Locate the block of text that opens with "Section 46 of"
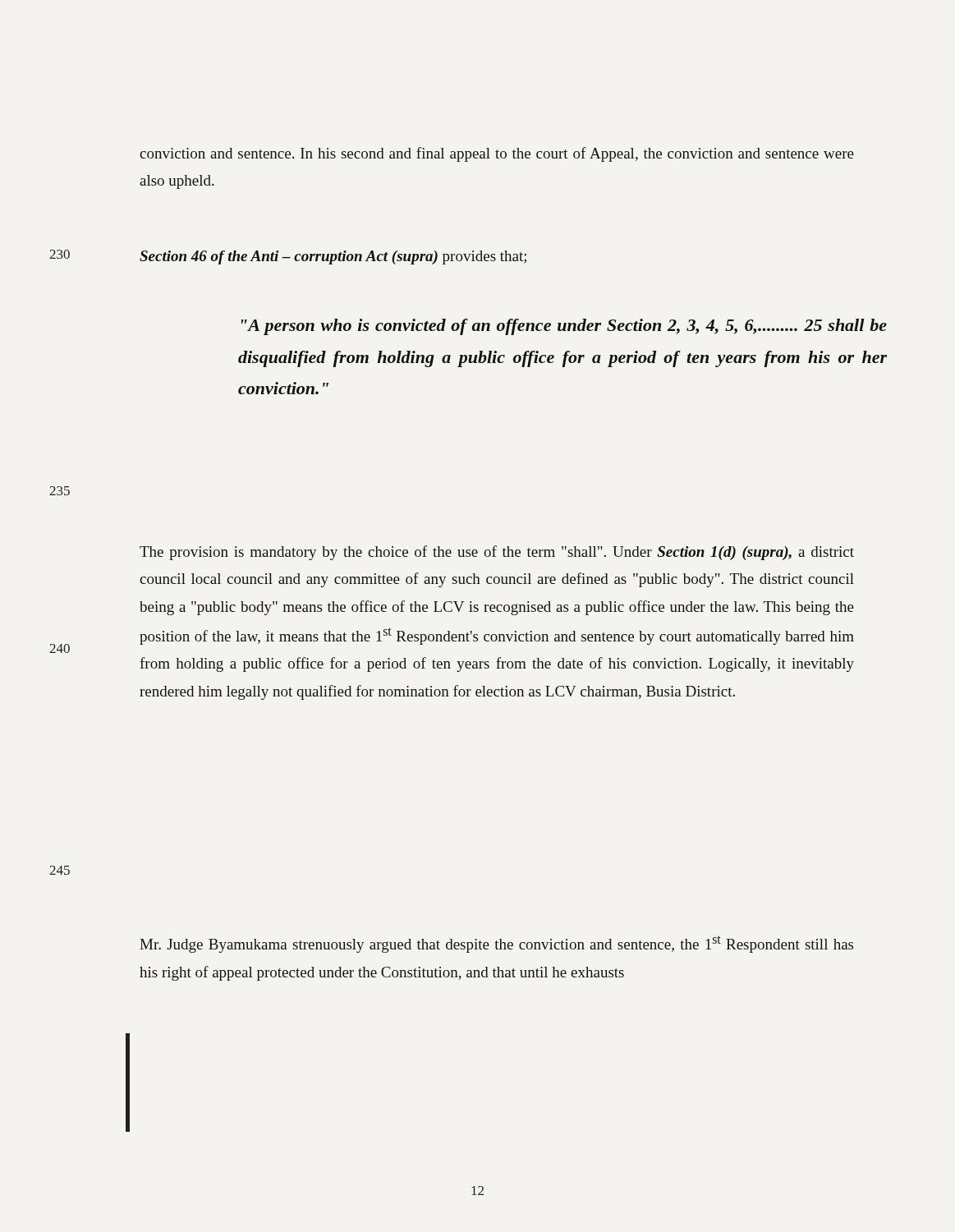The image size is (955, 1232). (x=334, y=256)
